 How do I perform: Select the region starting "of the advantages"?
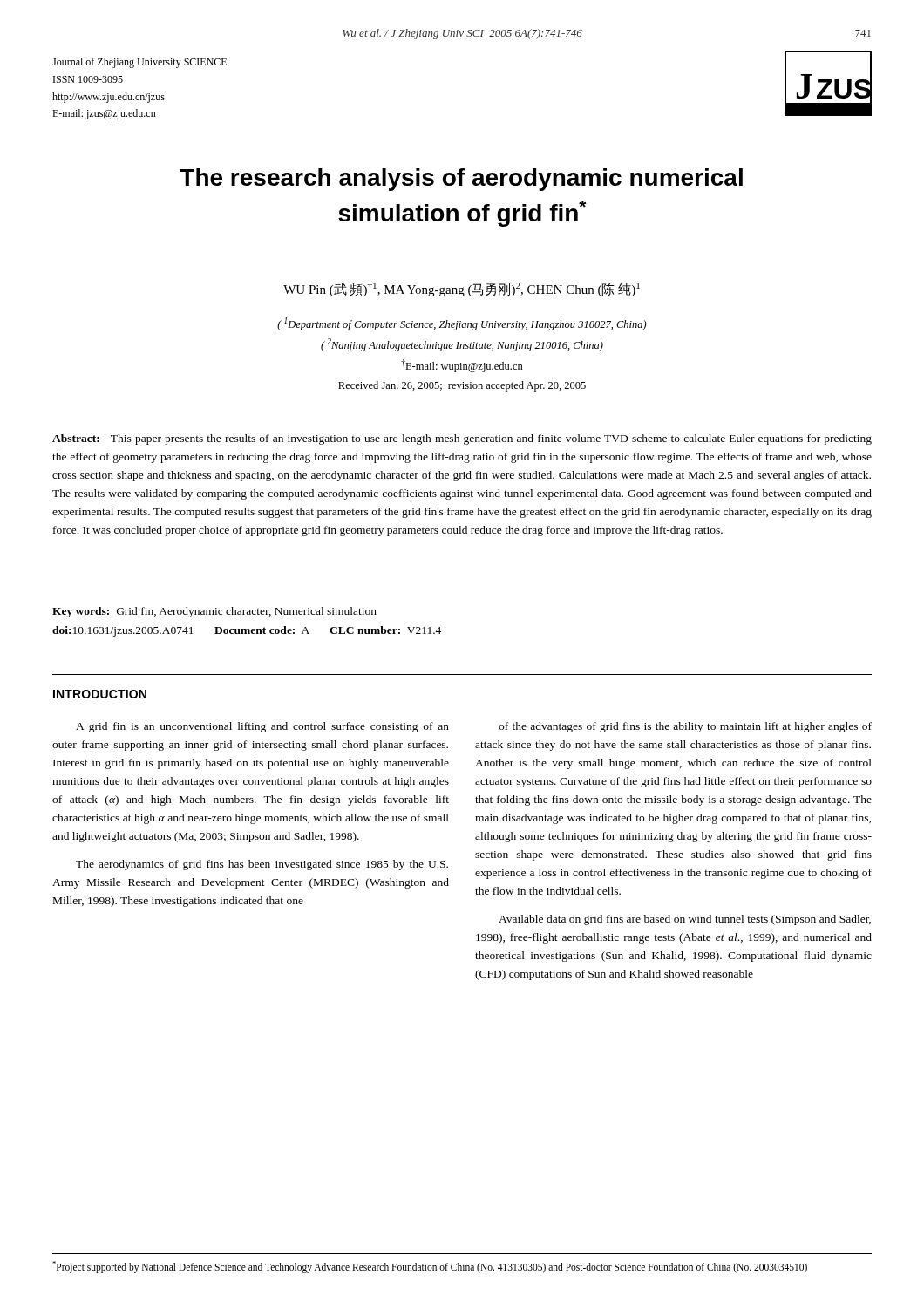coord(673,850)
